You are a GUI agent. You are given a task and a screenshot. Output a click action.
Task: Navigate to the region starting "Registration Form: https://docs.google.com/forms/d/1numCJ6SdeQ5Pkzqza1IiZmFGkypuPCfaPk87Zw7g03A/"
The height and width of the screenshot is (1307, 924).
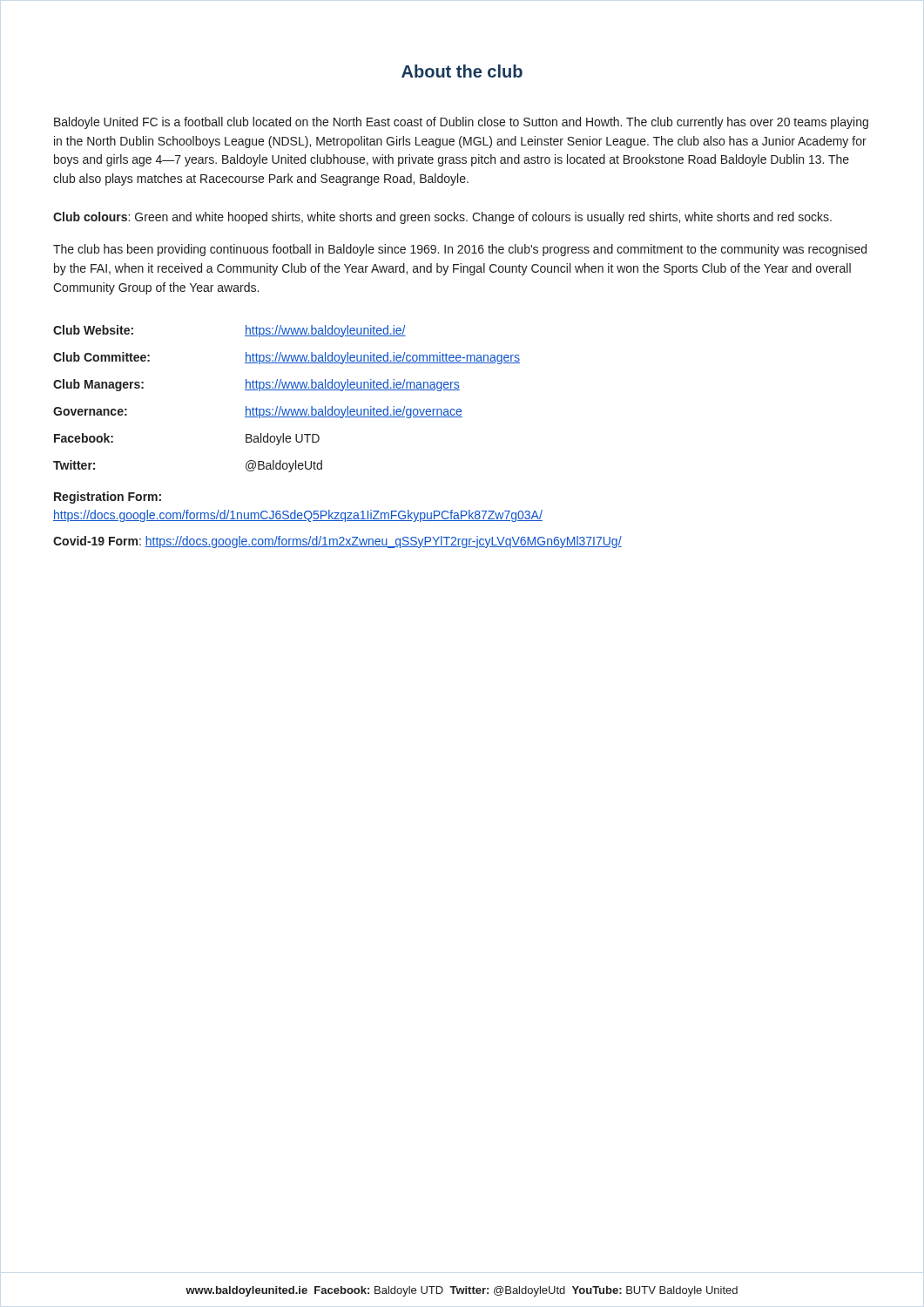coord(298,506)
